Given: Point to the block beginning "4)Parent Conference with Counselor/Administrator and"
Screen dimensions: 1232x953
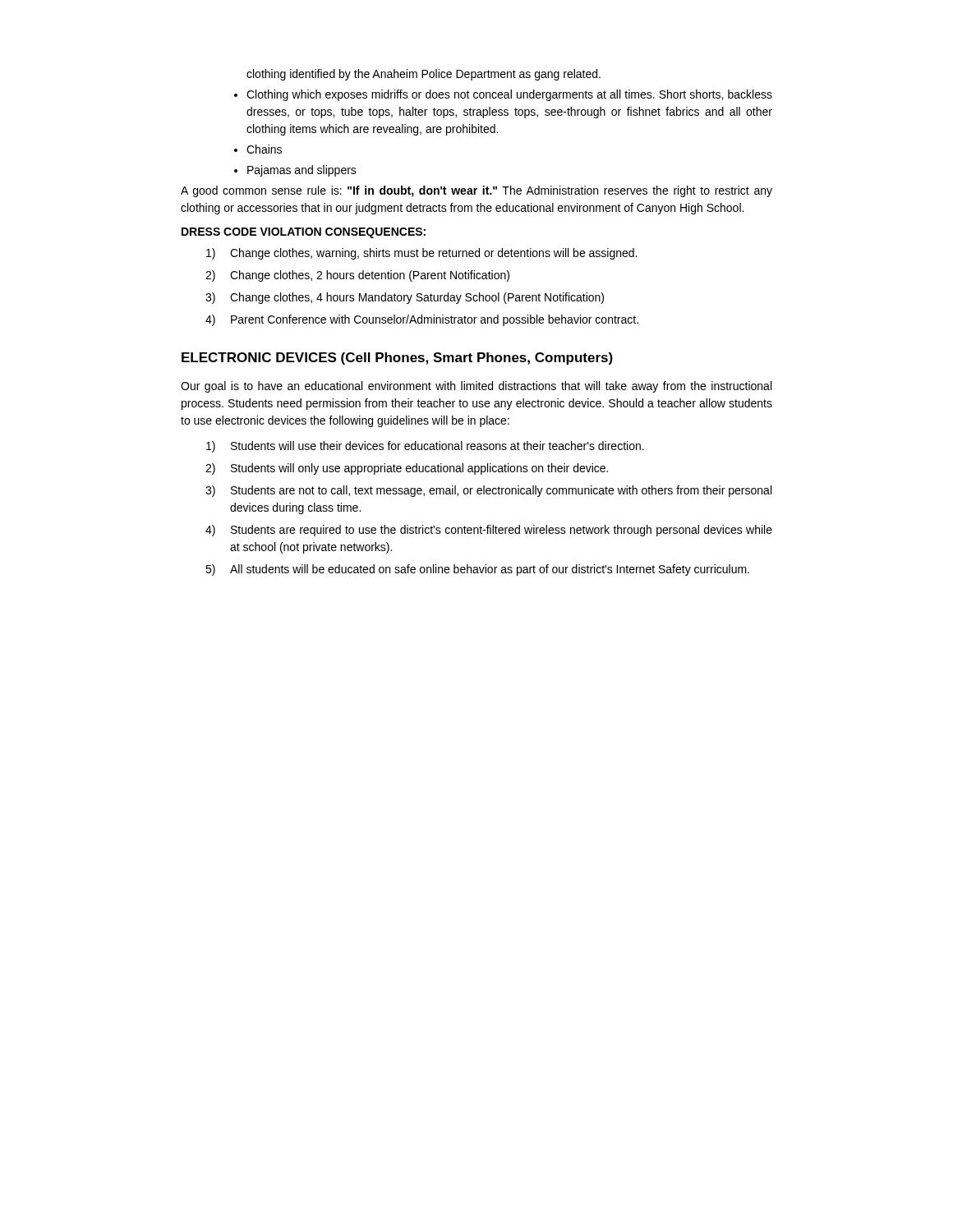Looking at the screenshot, I should 476,320.
